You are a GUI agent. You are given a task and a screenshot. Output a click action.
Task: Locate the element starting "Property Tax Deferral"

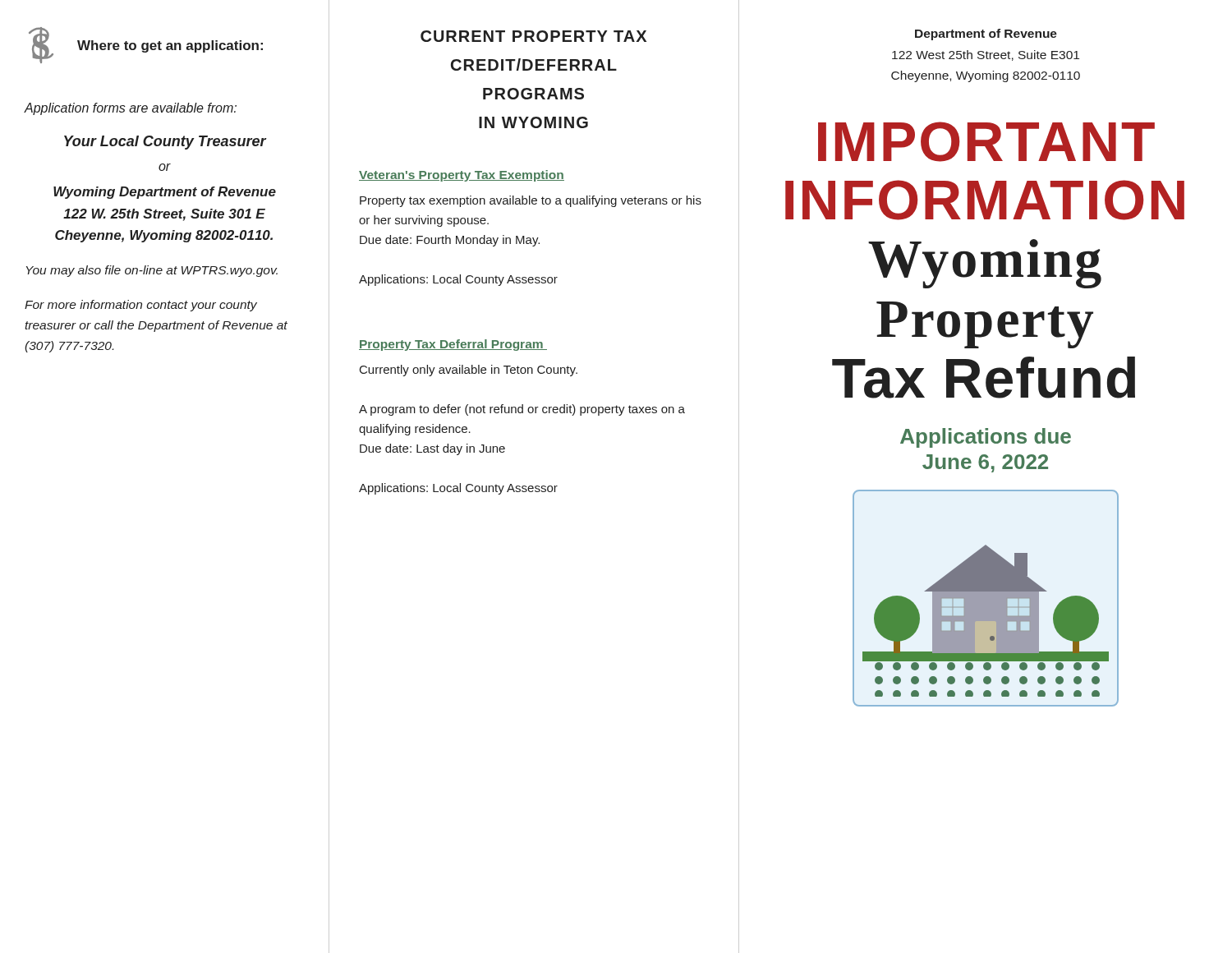coord(453,344)
